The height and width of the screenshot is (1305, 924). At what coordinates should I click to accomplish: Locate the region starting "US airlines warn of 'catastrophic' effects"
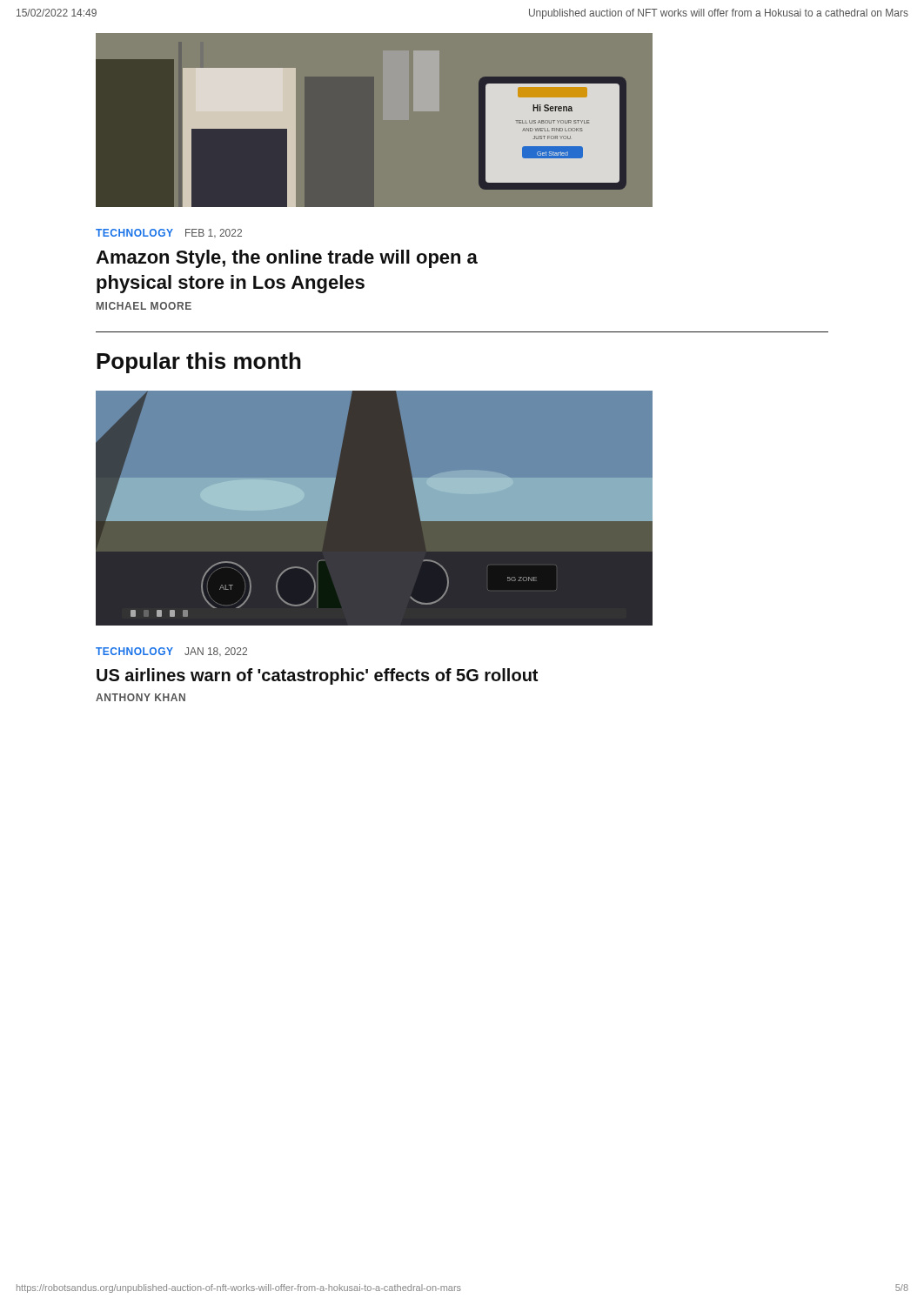pos(317,675)
